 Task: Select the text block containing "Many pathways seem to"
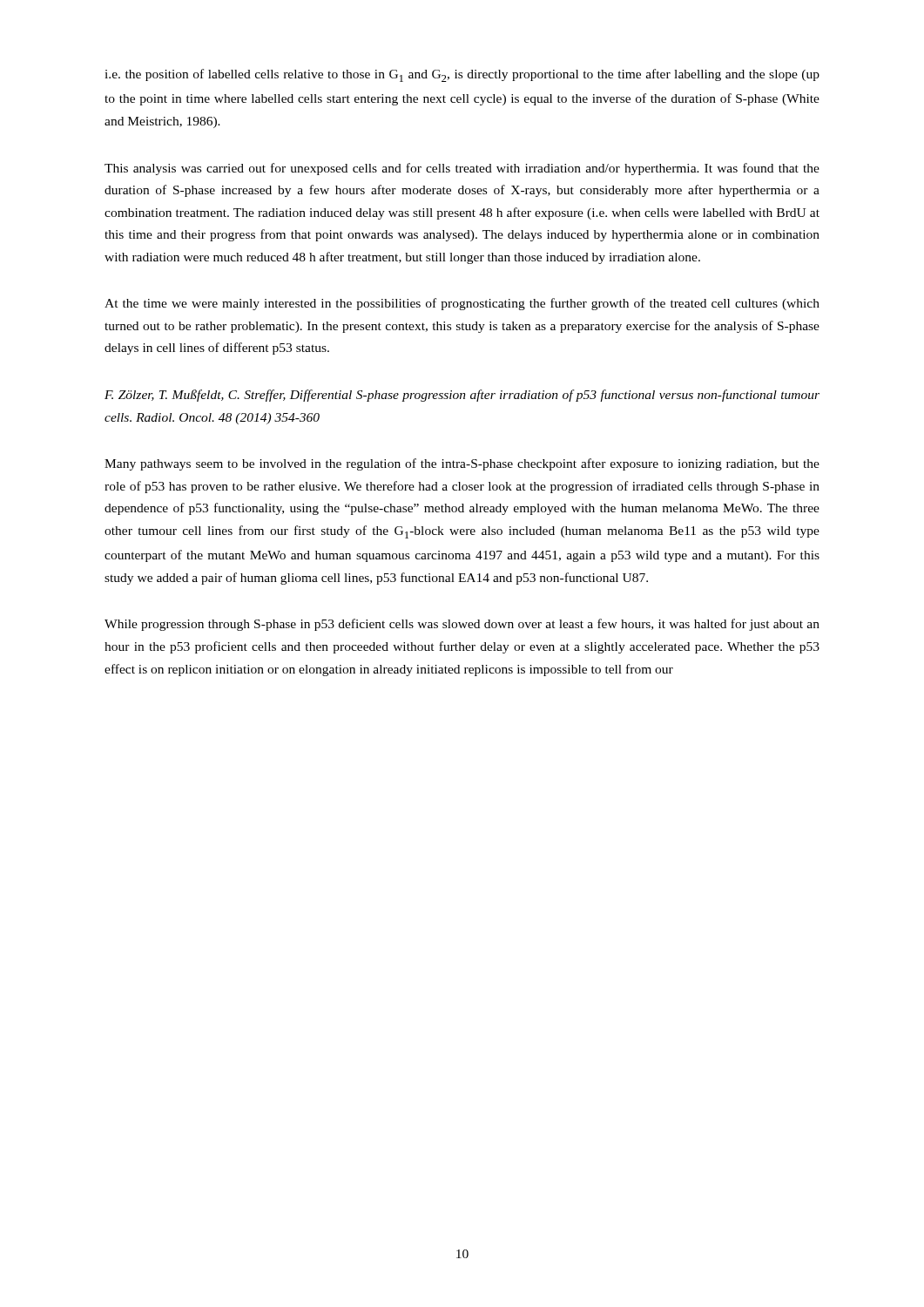(x=462, y=520)
